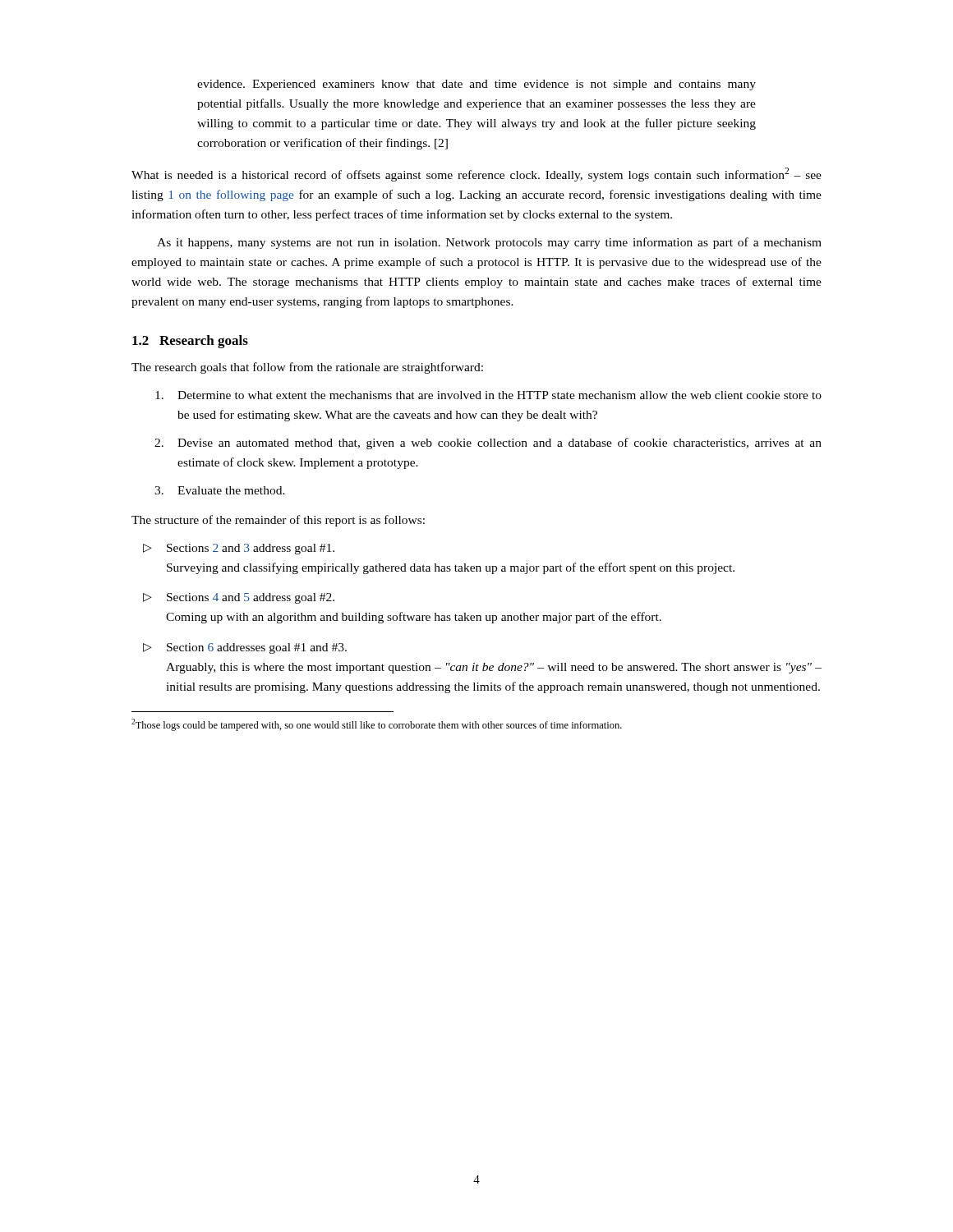Screen dimensions: 1232x953
Task: Where is the passage that starts "2. Devise an automated method that,"?
Action: pos(488,453)
